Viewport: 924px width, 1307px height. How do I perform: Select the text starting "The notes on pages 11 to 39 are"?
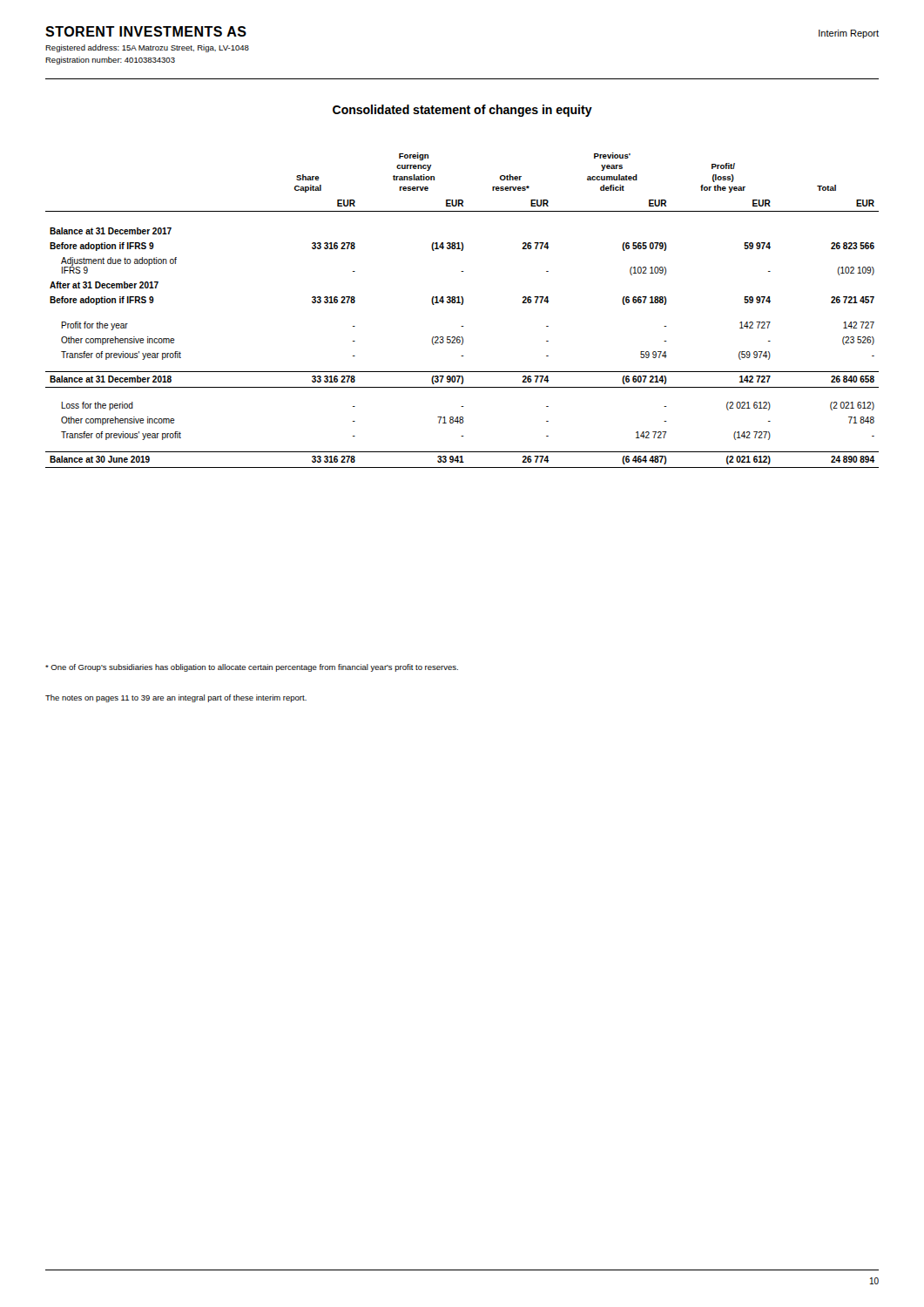(176, 697)
